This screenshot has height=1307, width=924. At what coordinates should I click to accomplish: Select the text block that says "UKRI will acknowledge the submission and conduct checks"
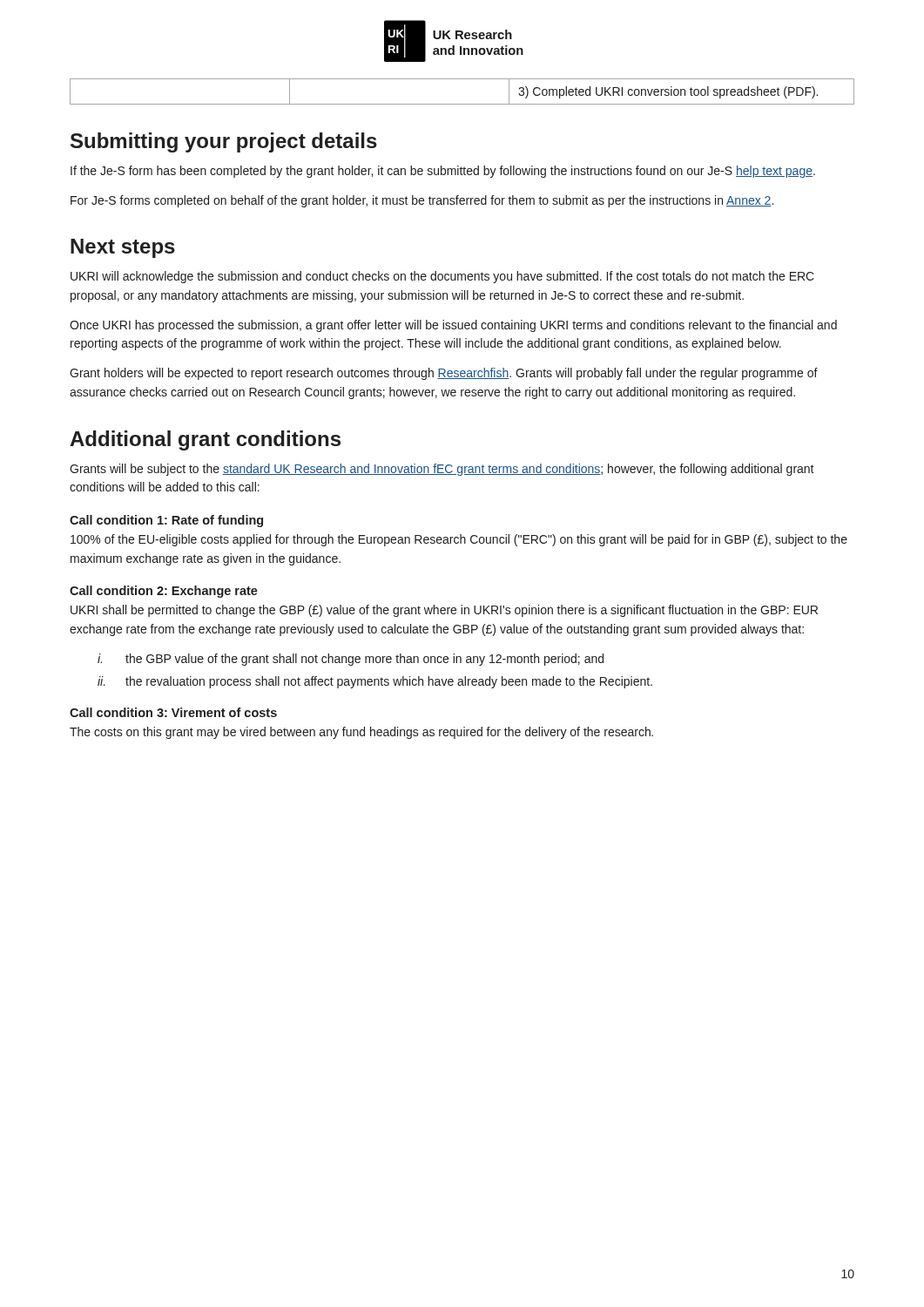[442, 286]
